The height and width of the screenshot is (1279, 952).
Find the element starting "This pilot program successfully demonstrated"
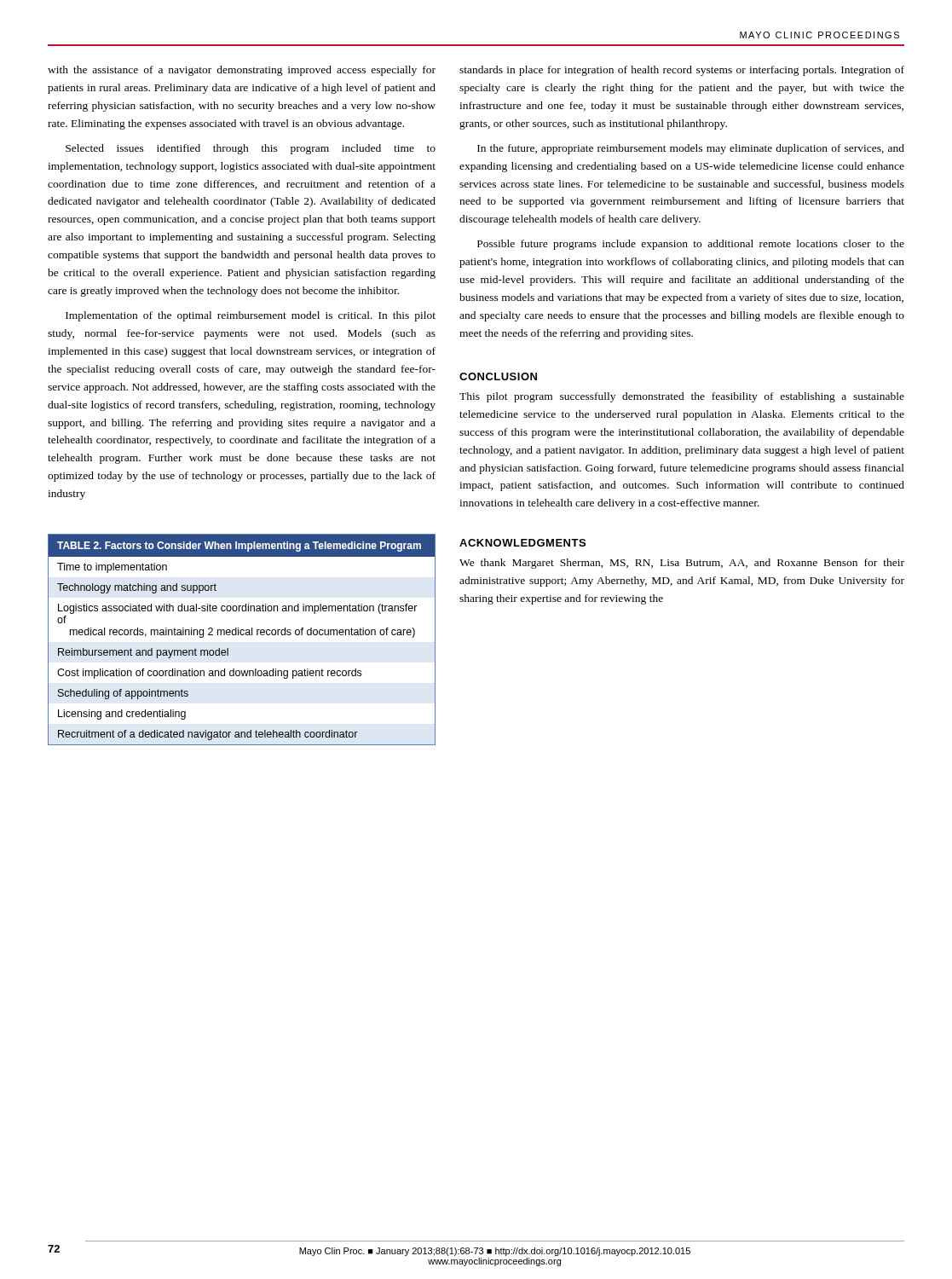tap(682, 450)
